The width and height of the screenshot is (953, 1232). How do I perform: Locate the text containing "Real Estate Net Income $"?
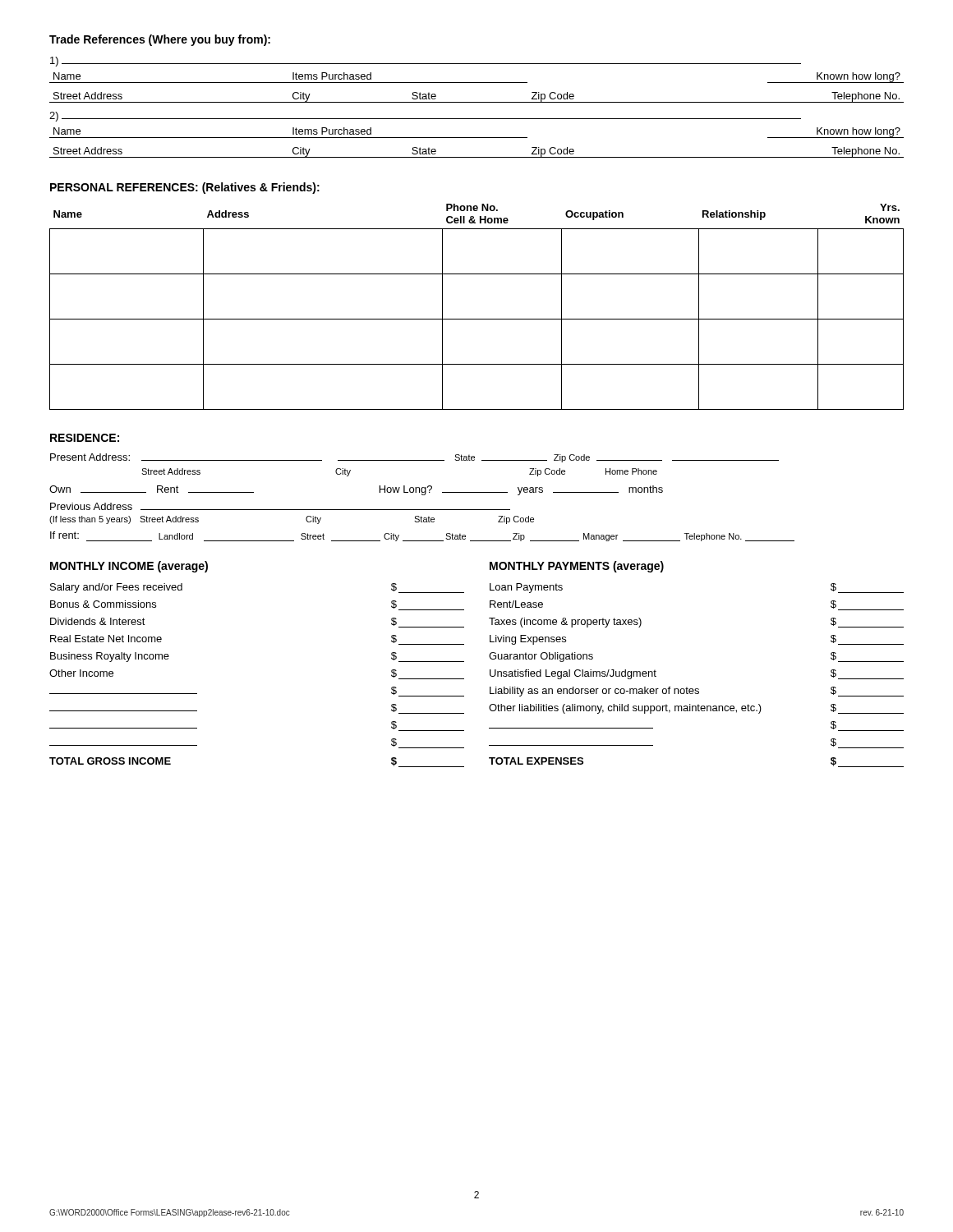pos(111,639)
